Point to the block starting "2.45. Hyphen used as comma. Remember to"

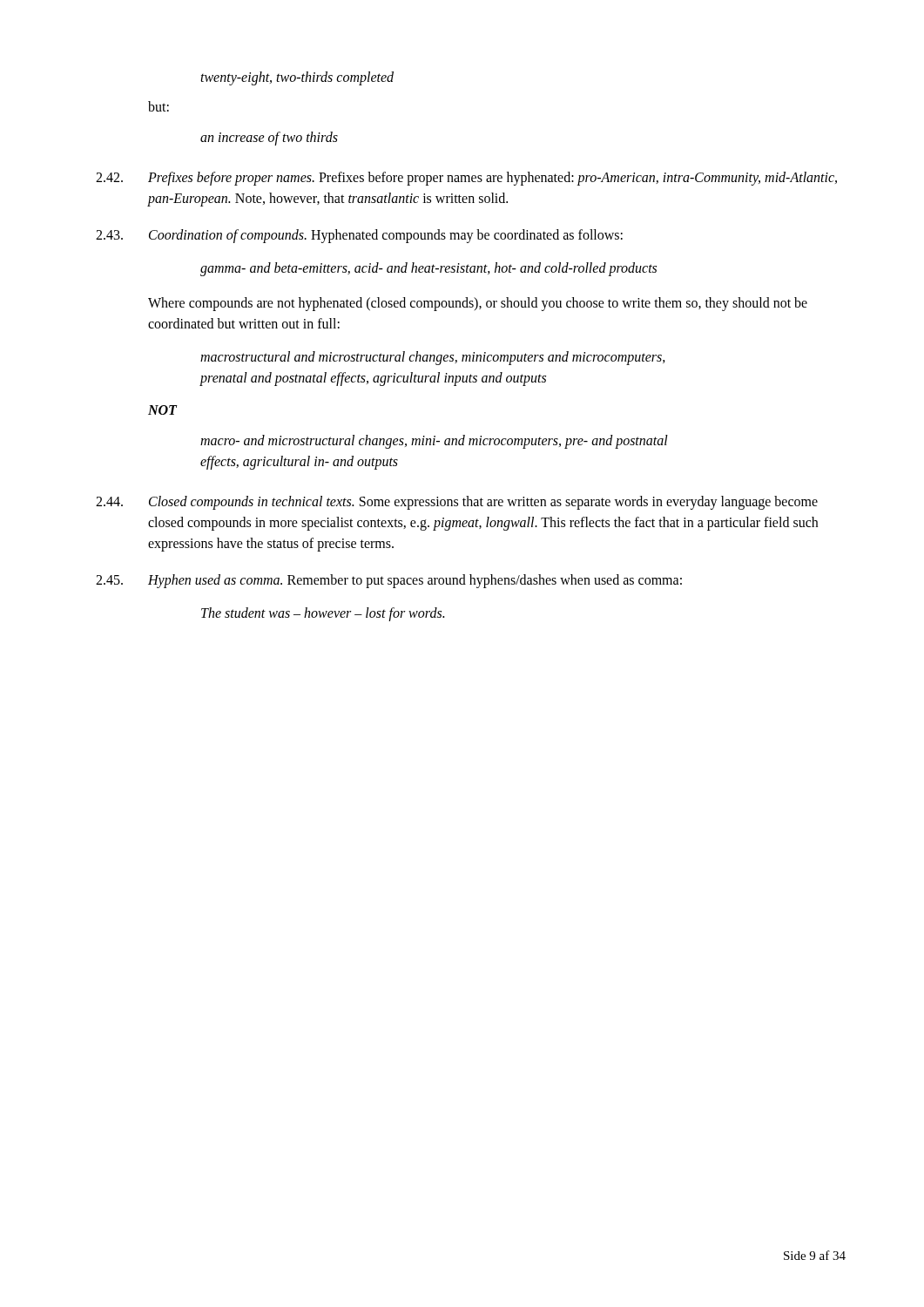tap(471, 580)
